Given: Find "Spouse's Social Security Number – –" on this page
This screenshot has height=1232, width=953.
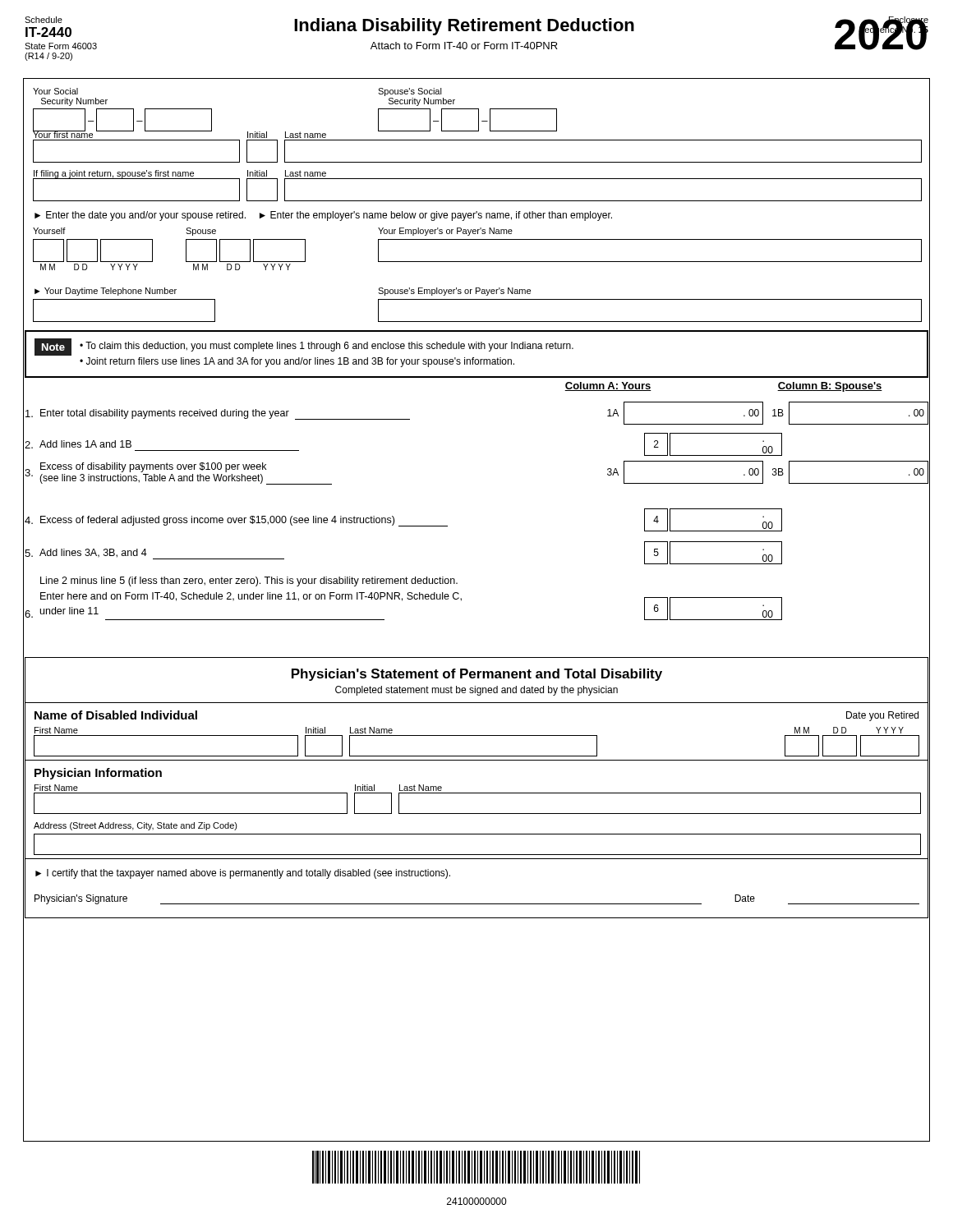Looking at the screenshot, I should (410, 92).
